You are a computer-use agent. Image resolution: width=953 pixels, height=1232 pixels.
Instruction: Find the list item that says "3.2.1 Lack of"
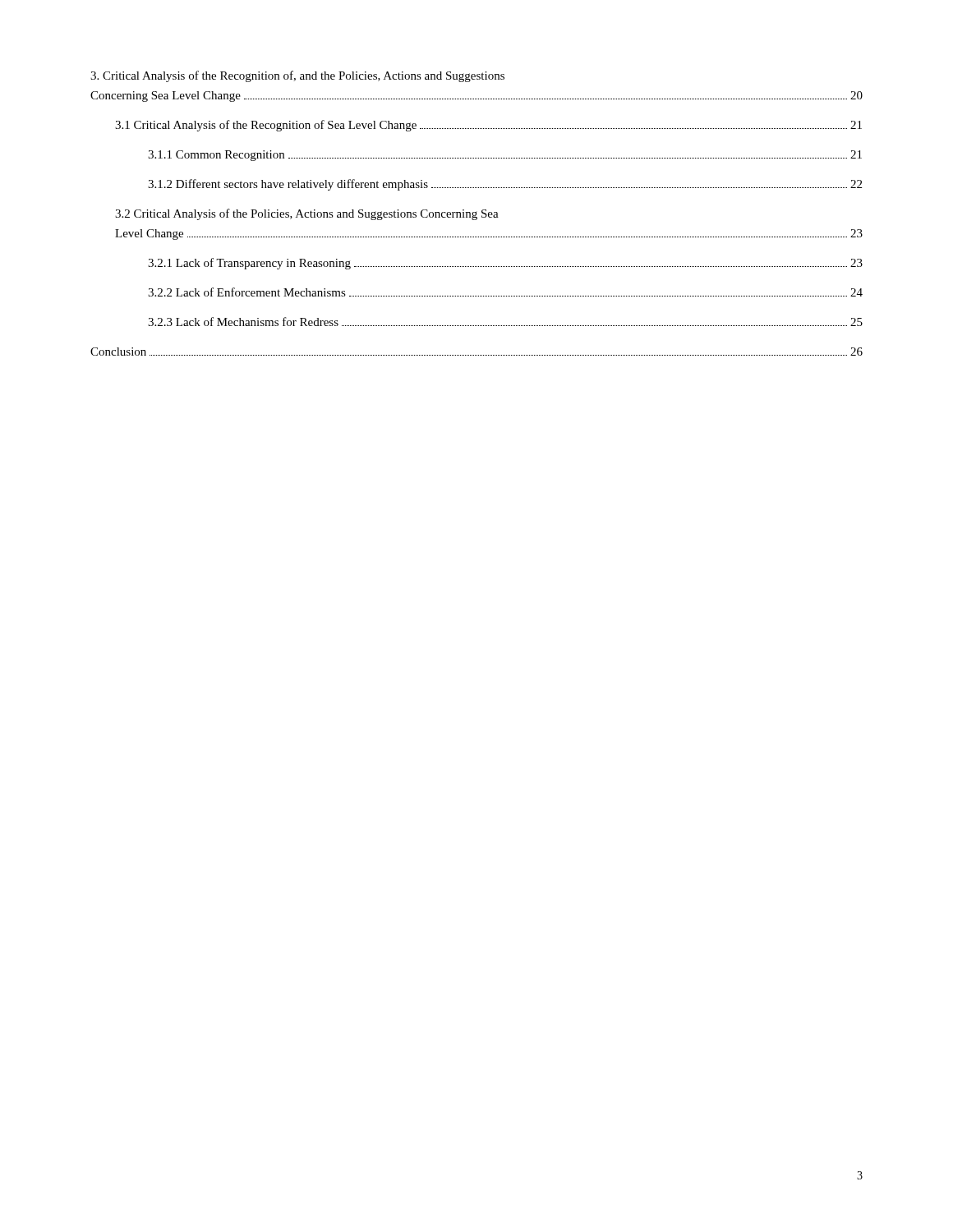point(505,263)
